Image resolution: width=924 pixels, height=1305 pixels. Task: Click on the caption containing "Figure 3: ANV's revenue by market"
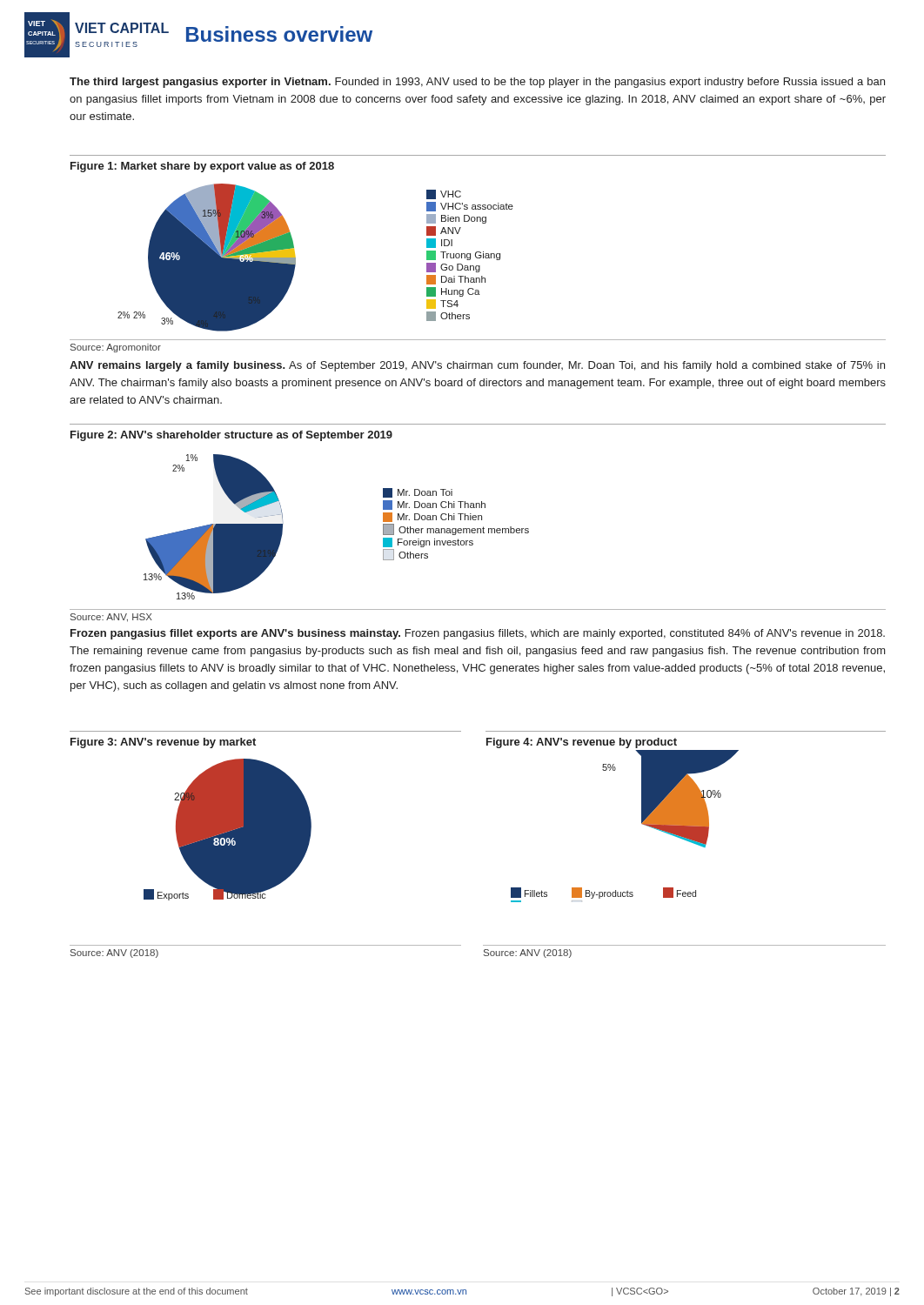(163, 742)
